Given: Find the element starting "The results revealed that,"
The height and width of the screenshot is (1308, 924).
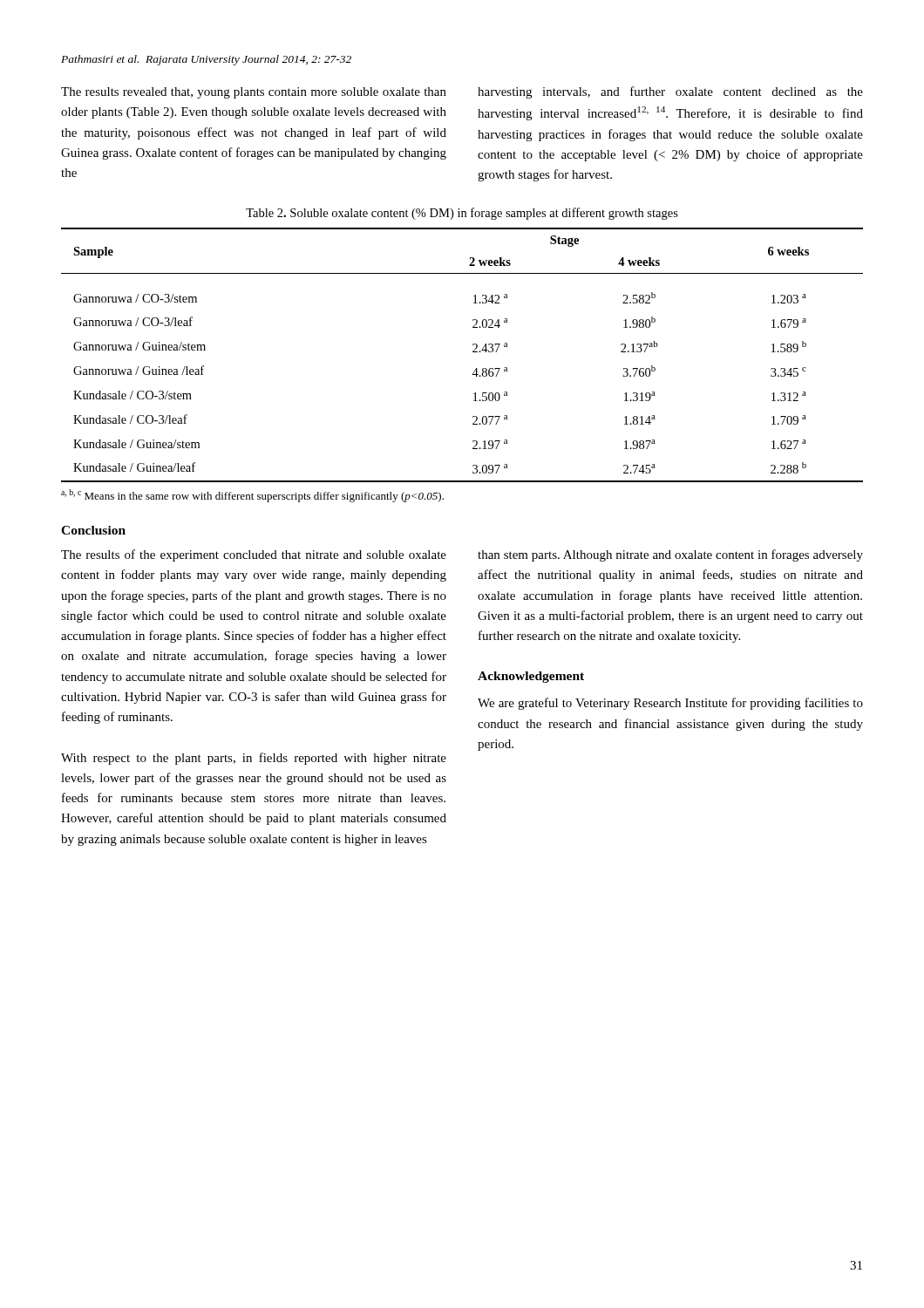Looking at the screenshot, I should click(x=254, y=132).
